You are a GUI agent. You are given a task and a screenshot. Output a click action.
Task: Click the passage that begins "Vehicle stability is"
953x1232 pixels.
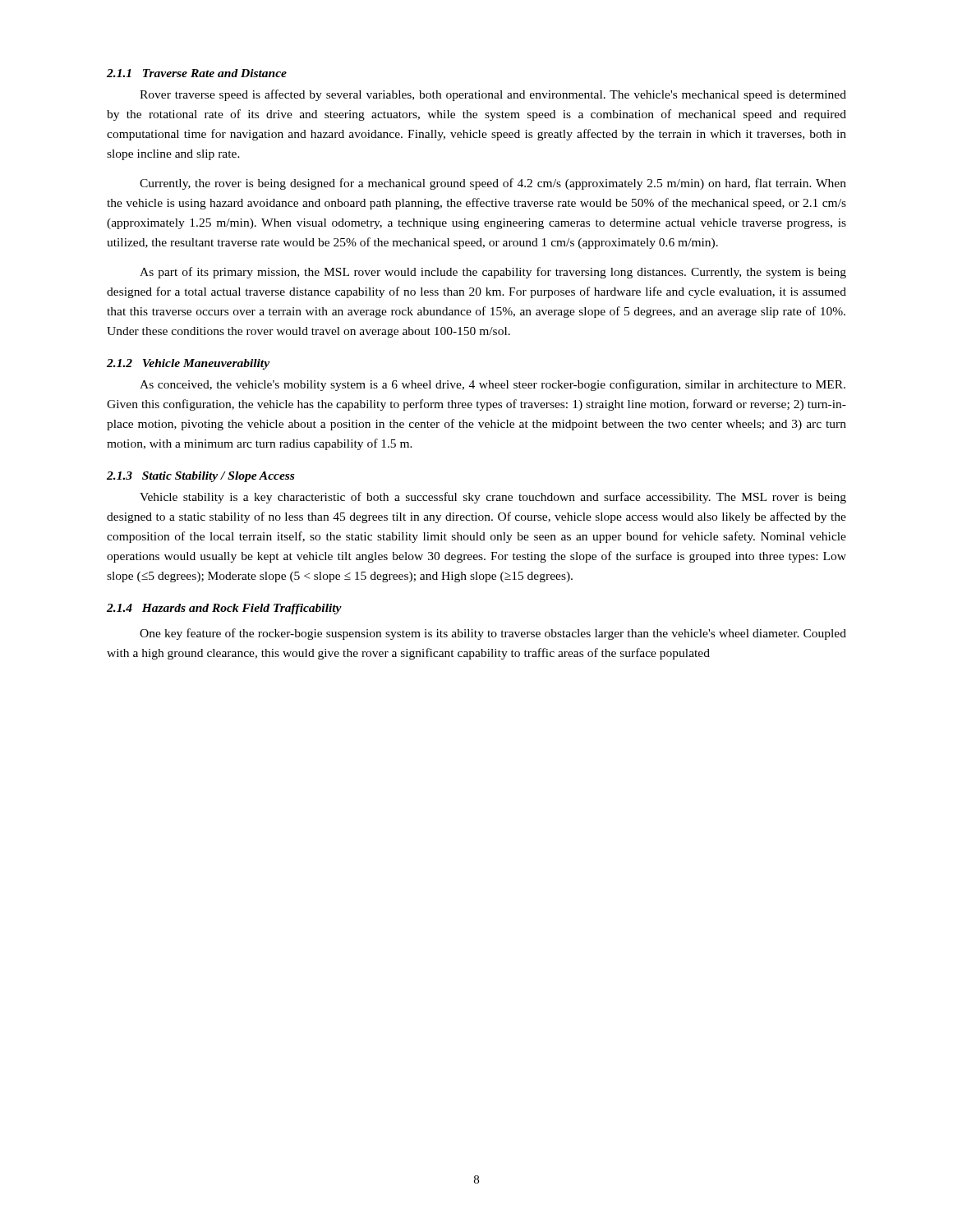(x=476, y=537)
